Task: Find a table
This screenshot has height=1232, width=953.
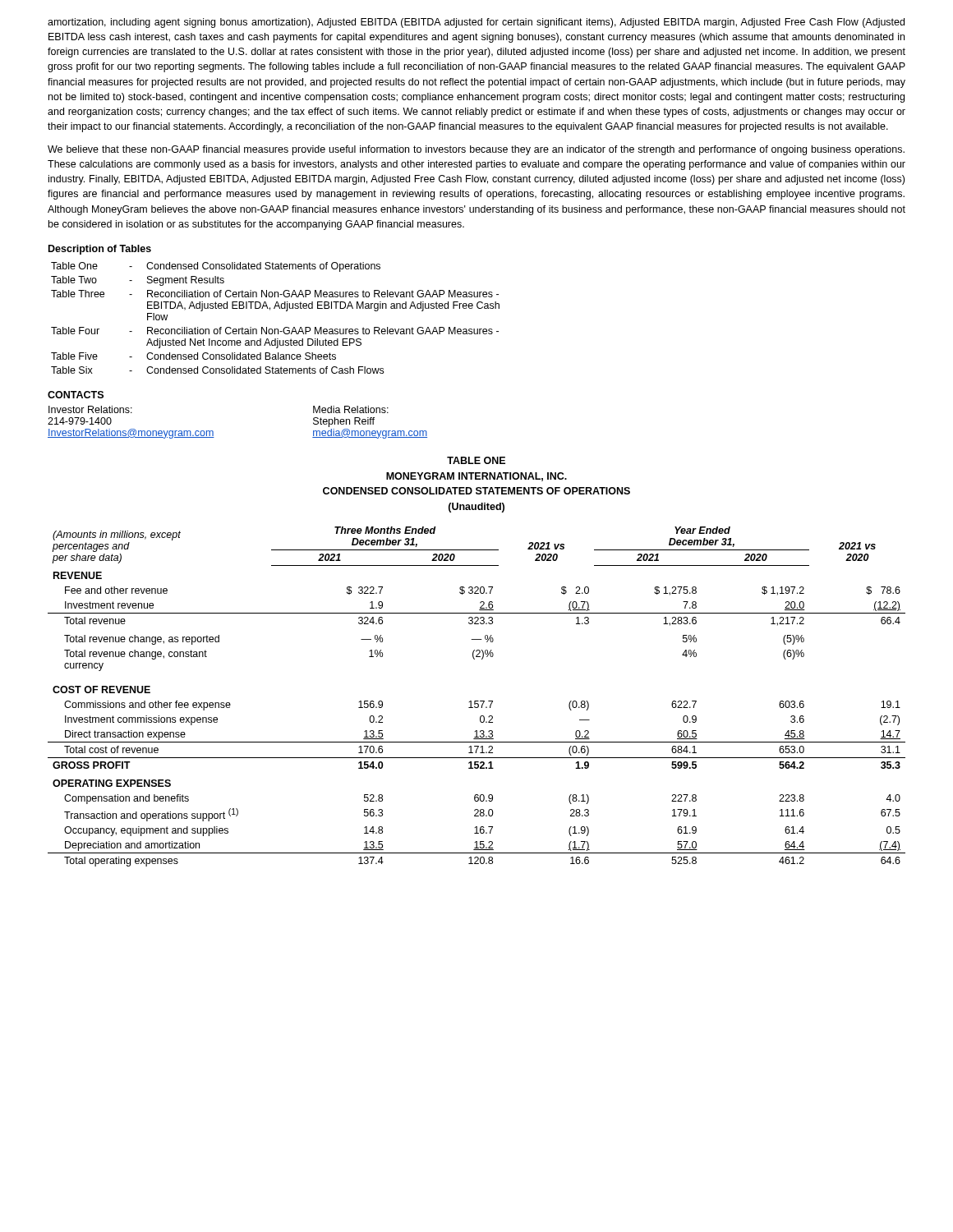Action: click(x=476, y=696)
